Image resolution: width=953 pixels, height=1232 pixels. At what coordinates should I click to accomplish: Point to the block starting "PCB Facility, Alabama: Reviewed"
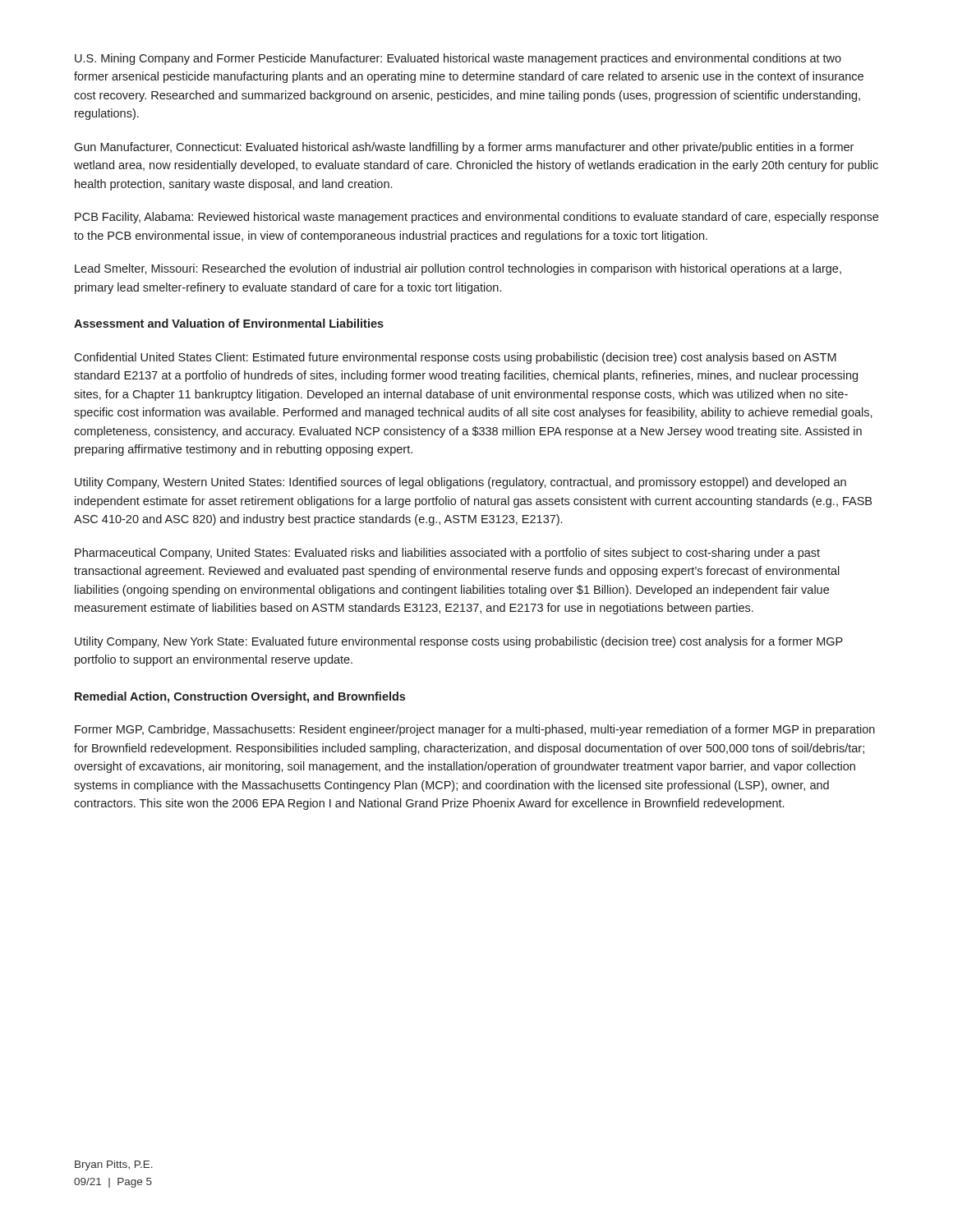[x=476, y=226]
